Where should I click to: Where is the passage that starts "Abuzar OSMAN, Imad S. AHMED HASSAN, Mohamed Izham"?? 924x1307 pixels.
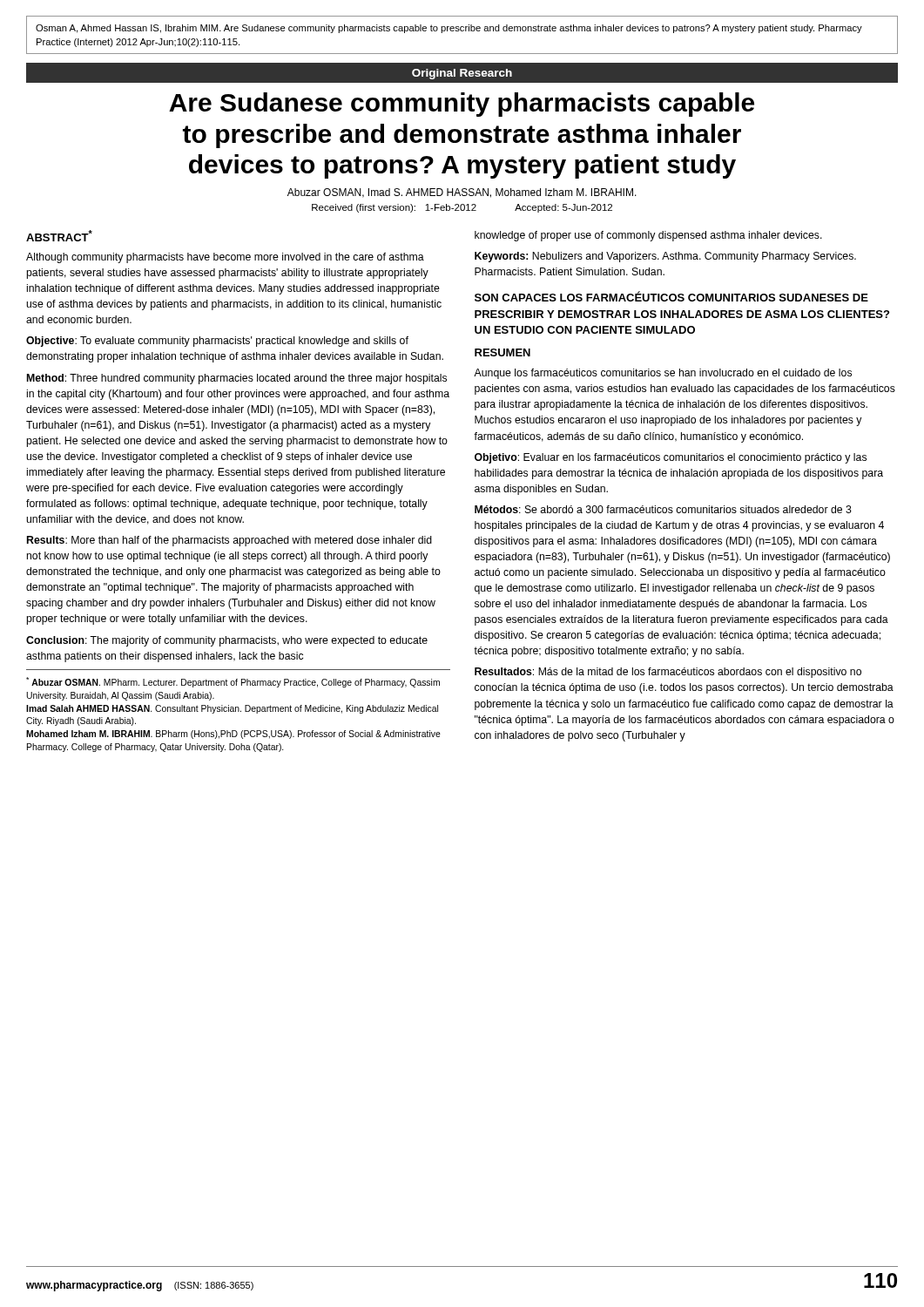[x=462, y=192]
